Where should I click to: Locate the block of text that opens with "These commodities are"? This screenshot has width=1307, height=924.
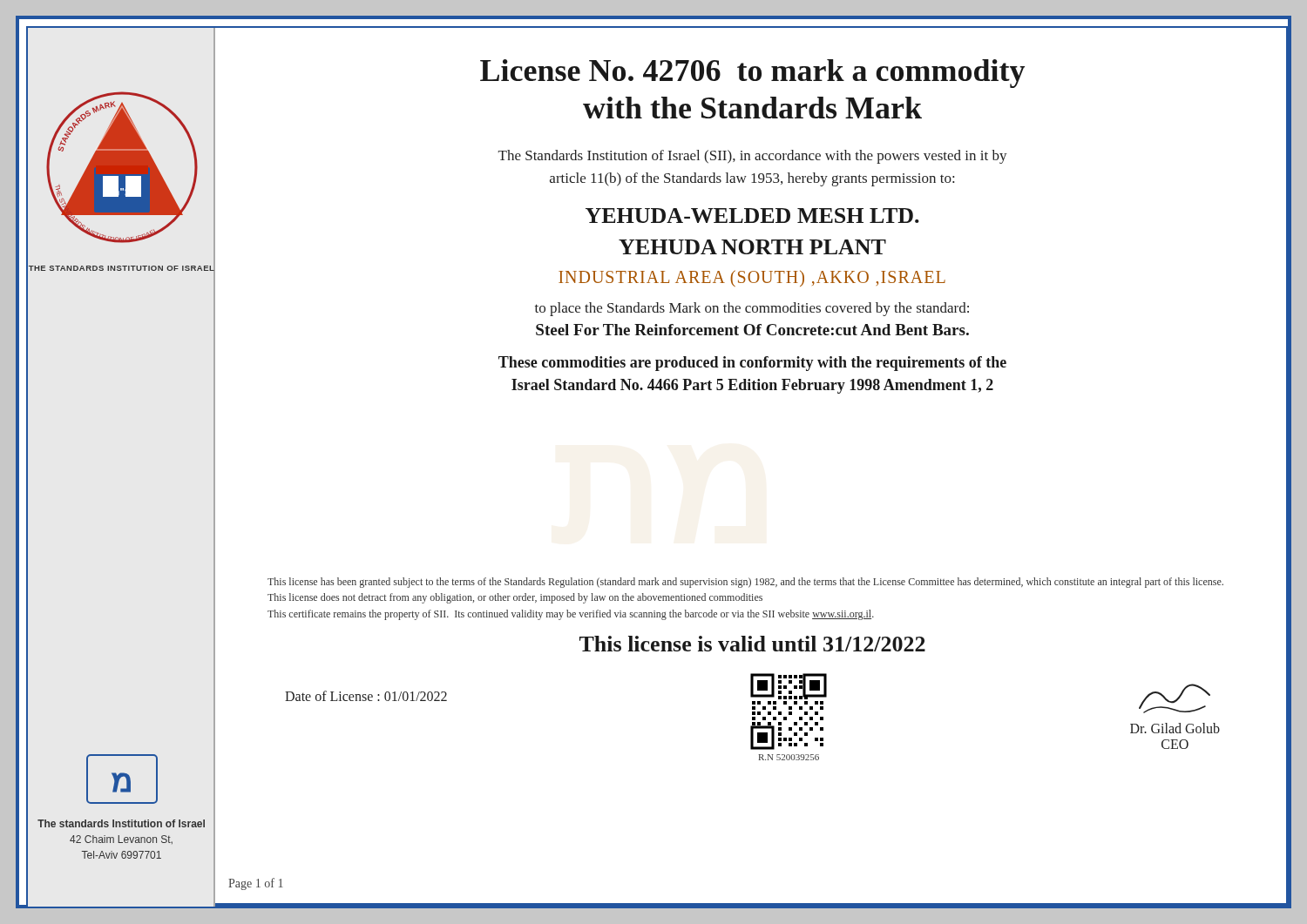(752, 374)
